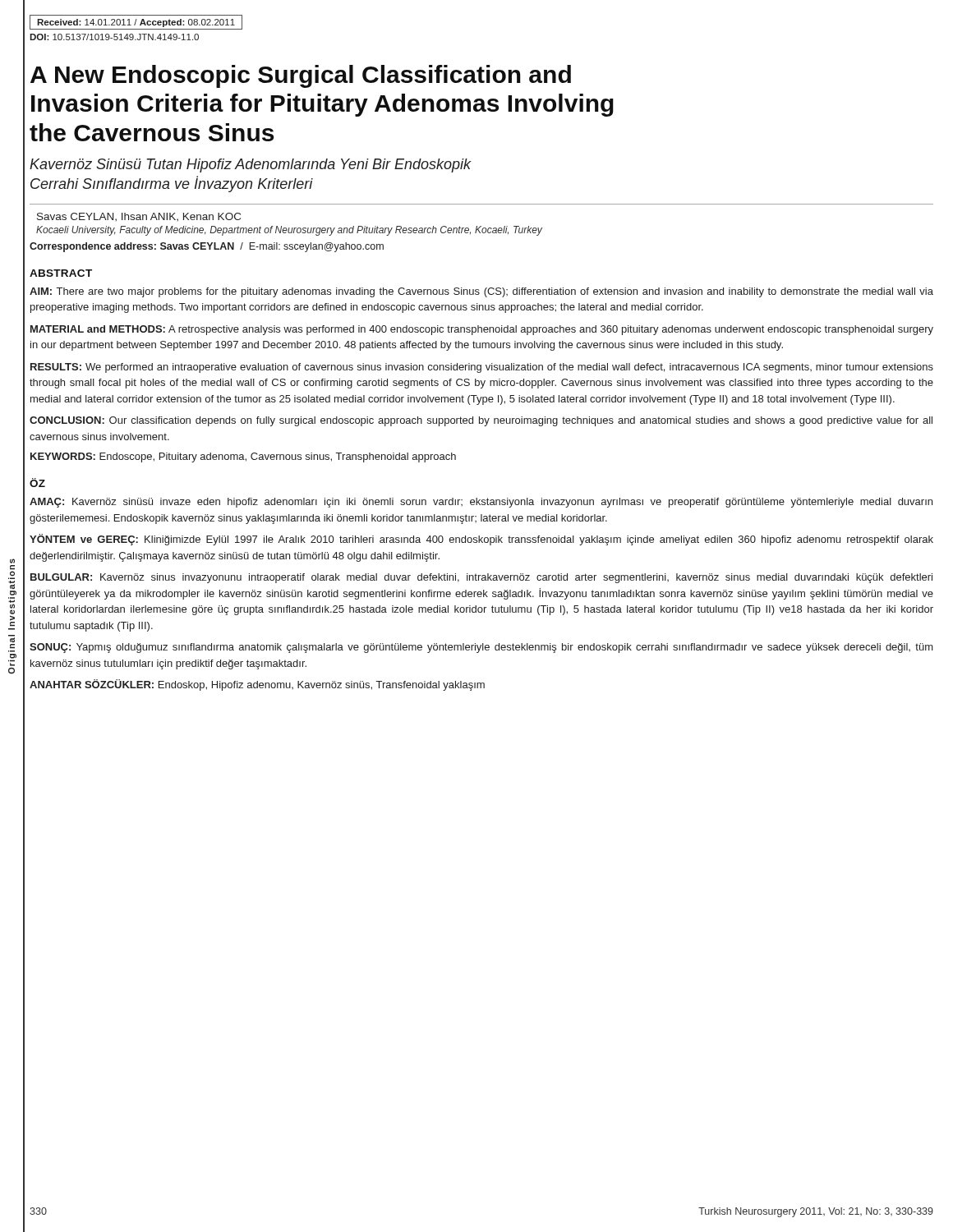Locate the block of text that opens with "Kocaeli University, Faculty of"
Screen dimensions: 1232x953
click(289, 230)
